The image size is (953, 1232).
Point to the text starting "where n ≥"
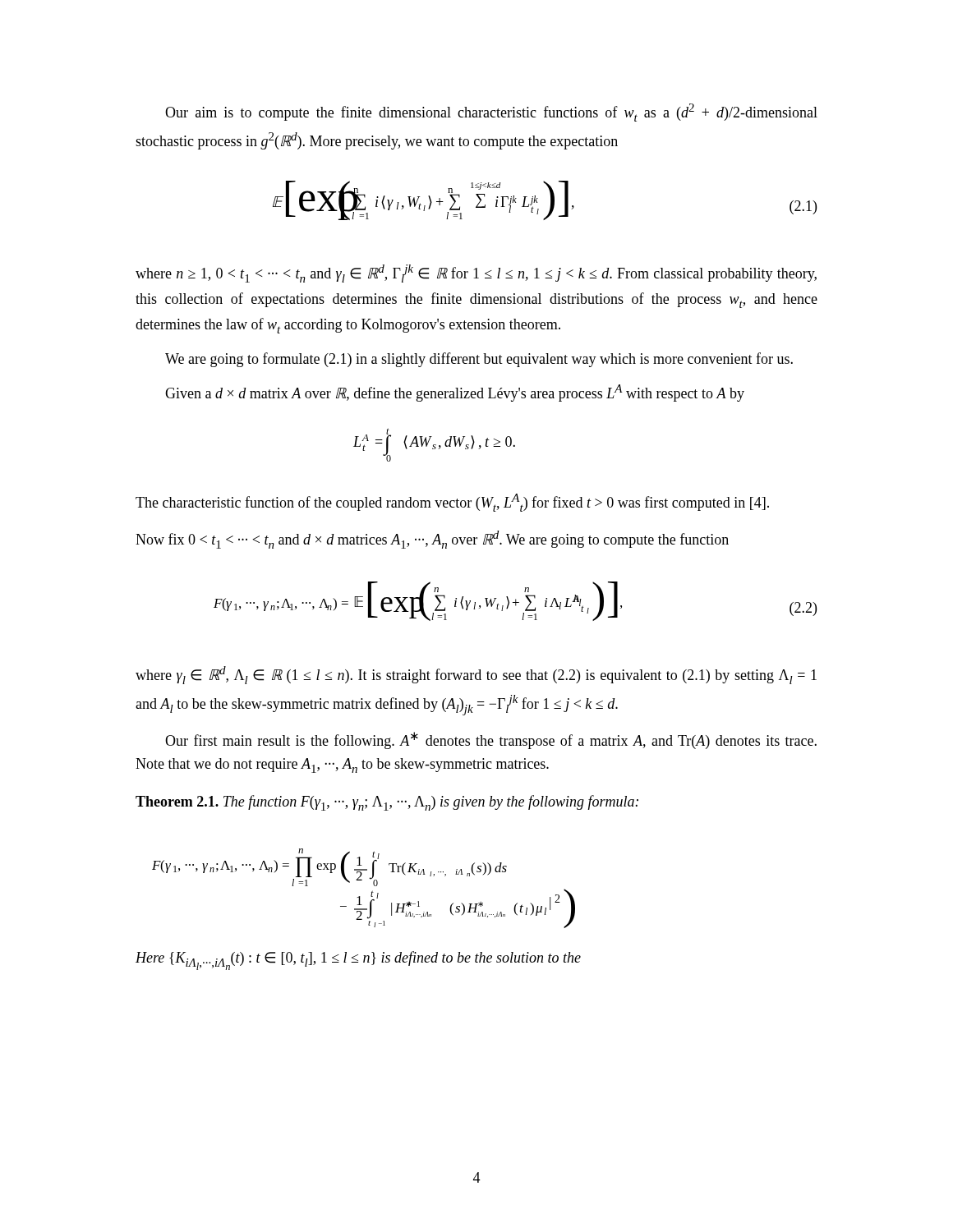[x=476, y=333]
